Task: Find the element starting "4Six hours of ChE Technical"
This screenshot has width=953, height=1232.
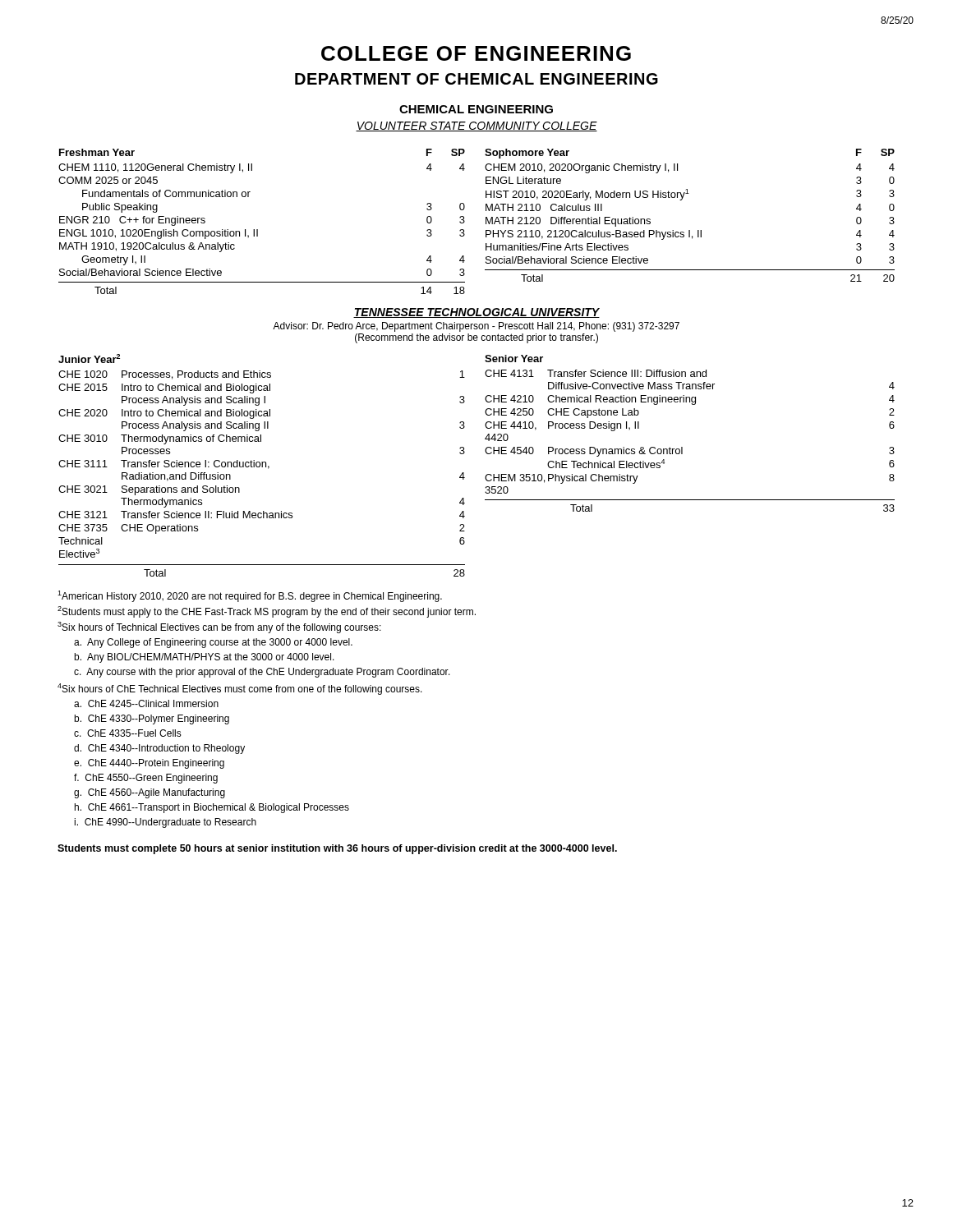Action: click(240, 688)
